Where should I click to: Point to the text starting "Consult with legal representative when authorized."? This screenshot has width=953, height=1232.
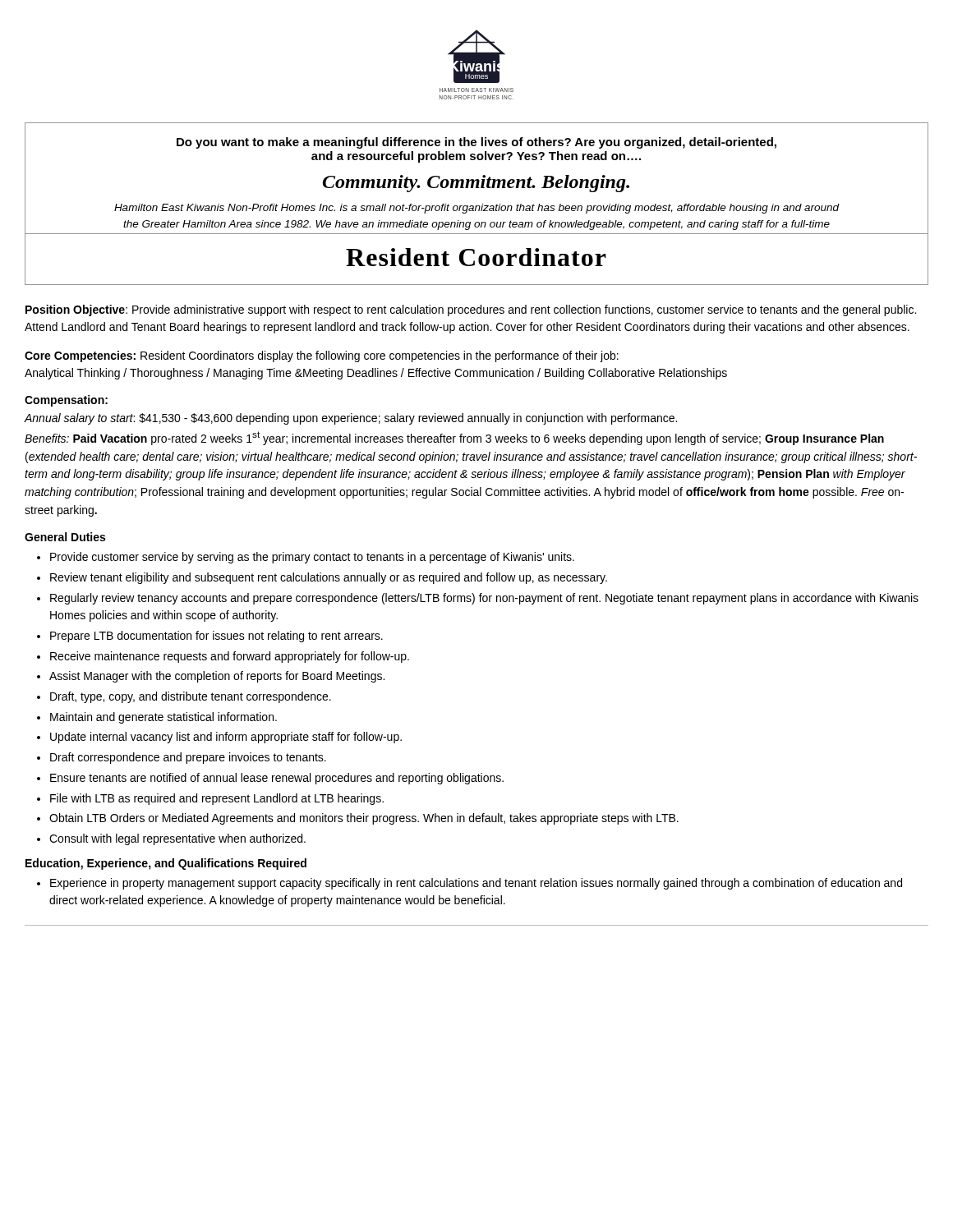(x=178, y=838)
